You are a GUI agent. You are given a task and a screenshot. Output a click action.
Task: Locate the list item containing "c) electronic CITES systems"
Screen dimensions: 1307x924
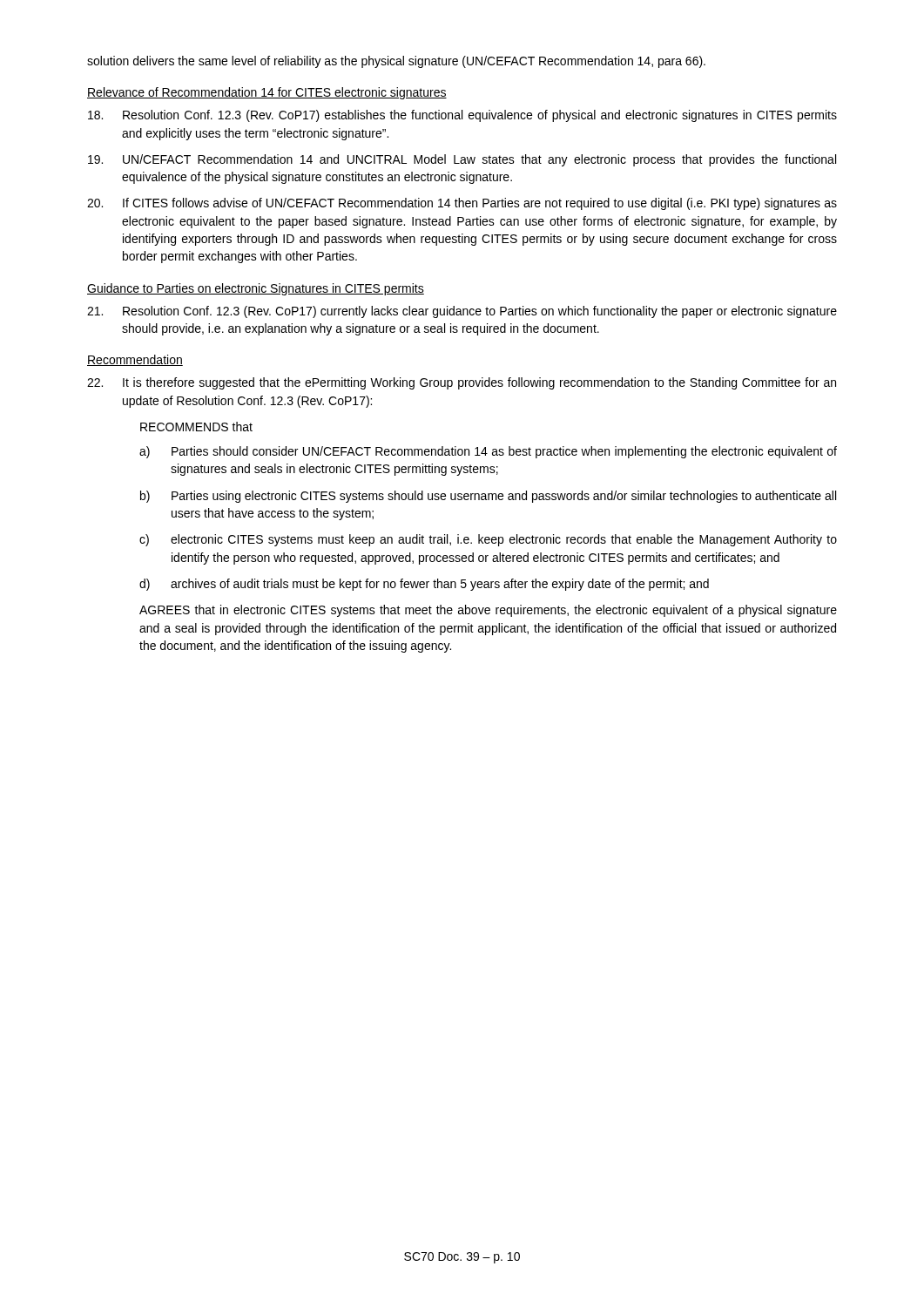tap(488, 549)
